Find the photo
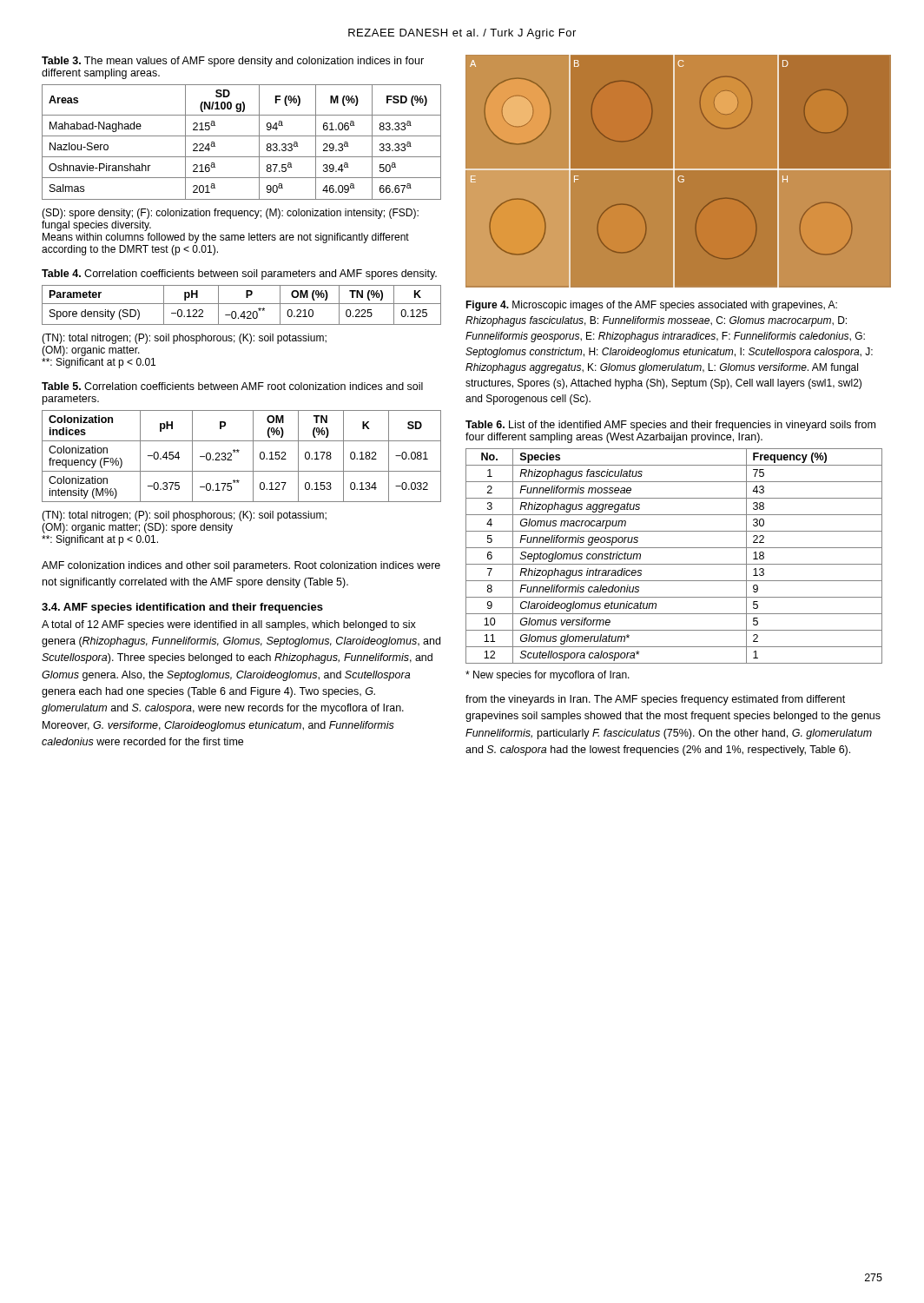 point(674,172)
